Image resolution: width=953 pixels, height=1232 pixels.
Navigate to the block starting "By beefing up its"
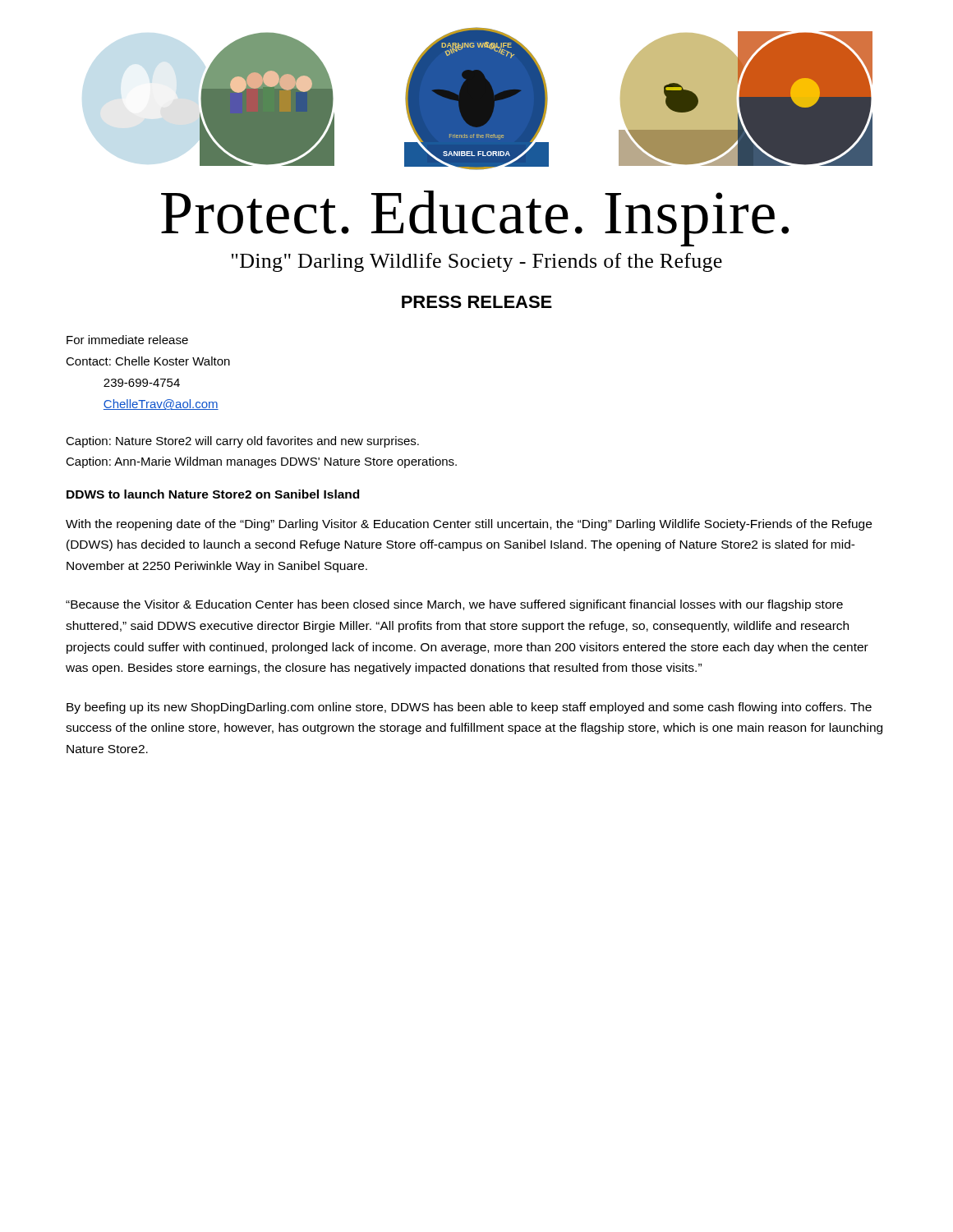[x=475, y=727]
